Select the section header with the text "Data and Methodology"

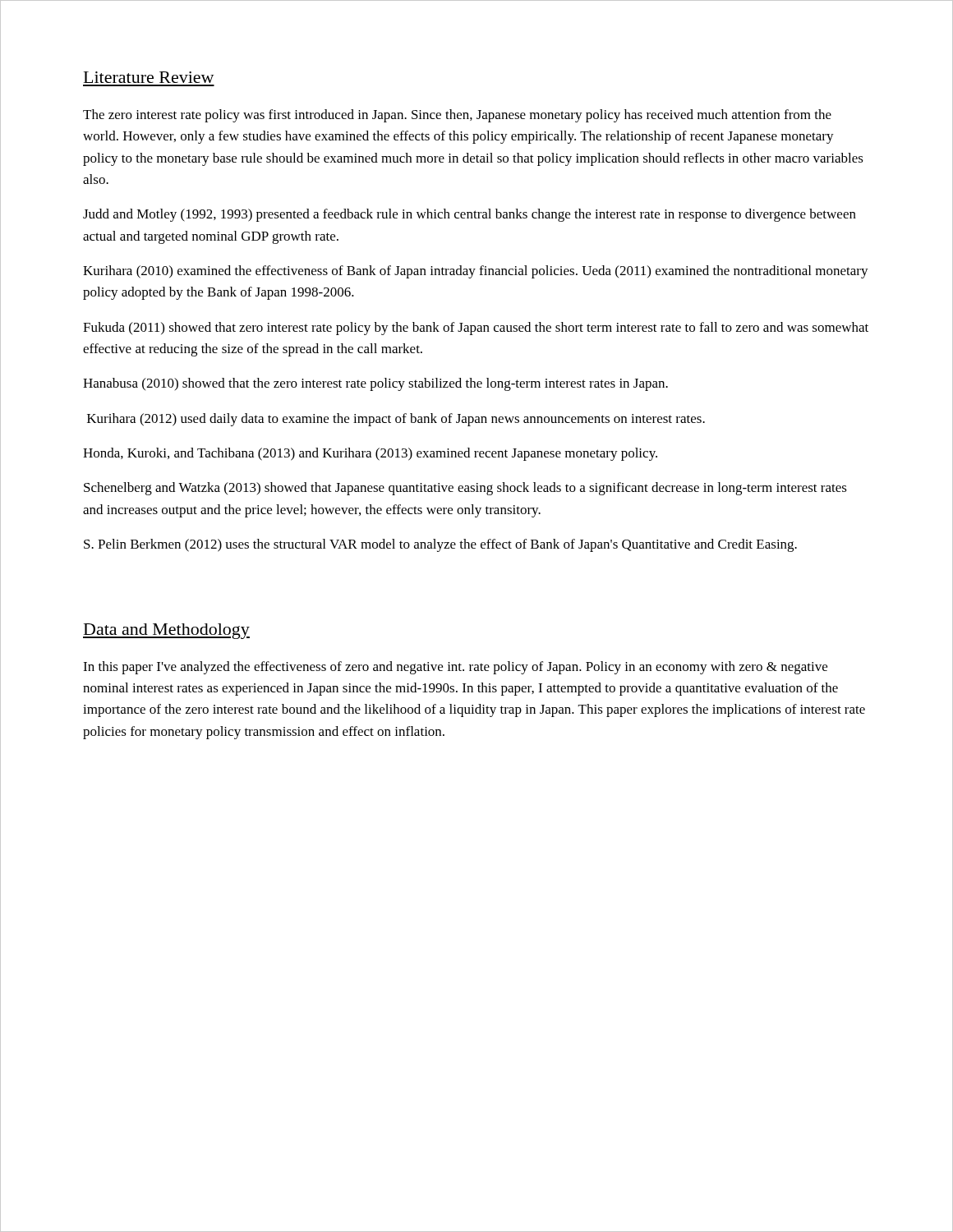tap(166, 628)
